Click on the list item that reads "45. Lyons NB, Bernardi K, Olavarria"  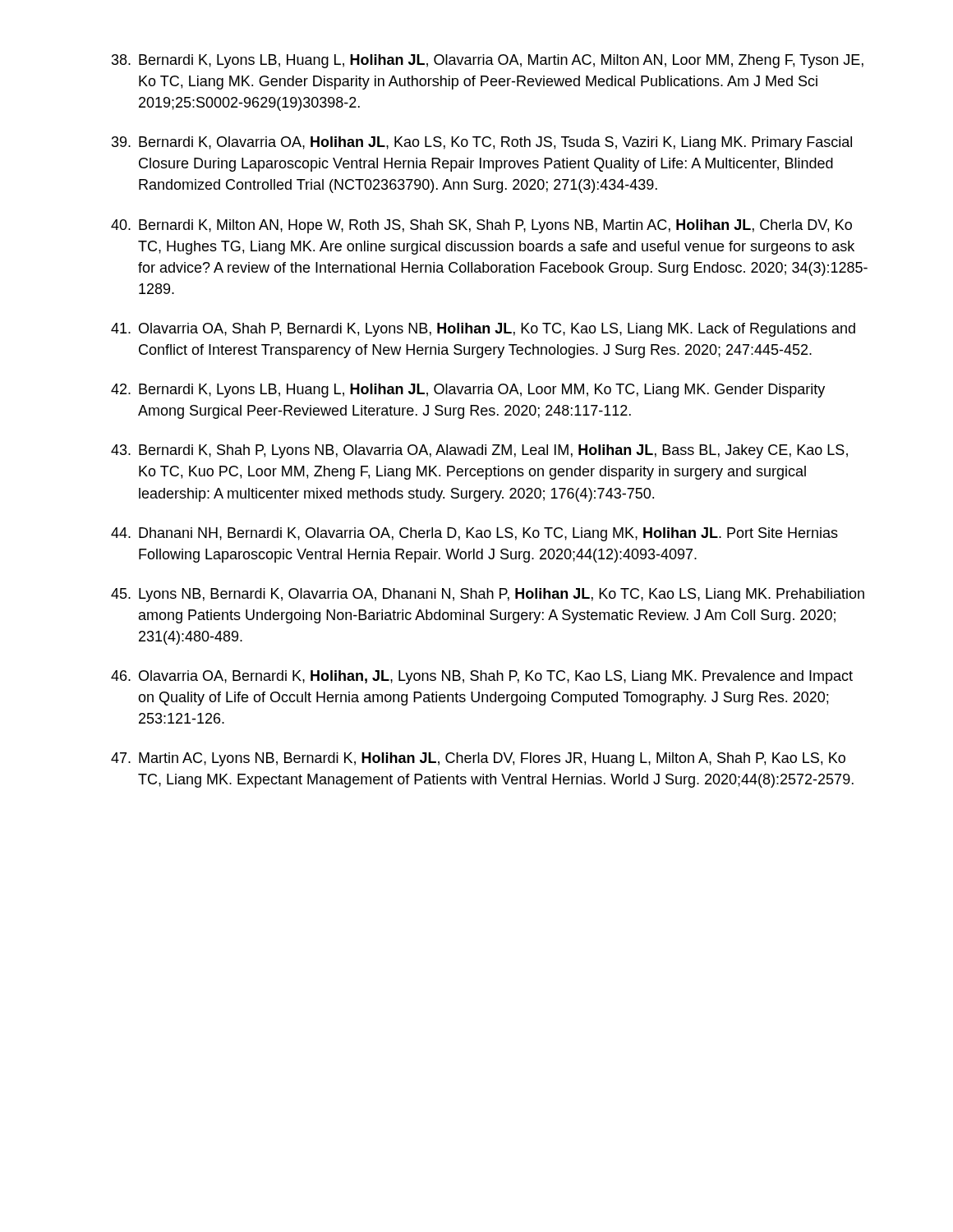[x=476, y=615]
